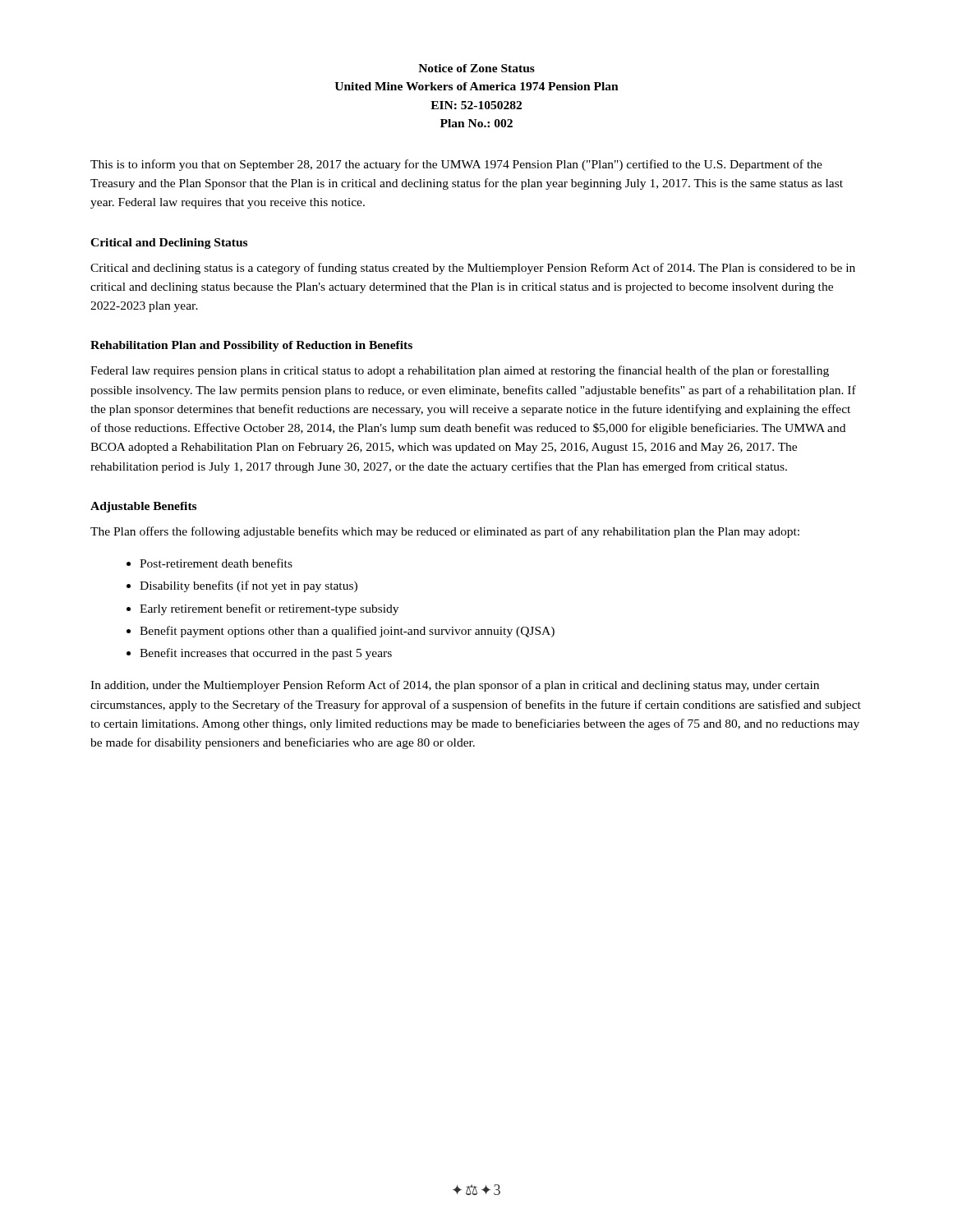Select the text block that says "The Plan offers the following adjustable benefits"
This screenshot has width=953, height=1232.
point(476,531)
